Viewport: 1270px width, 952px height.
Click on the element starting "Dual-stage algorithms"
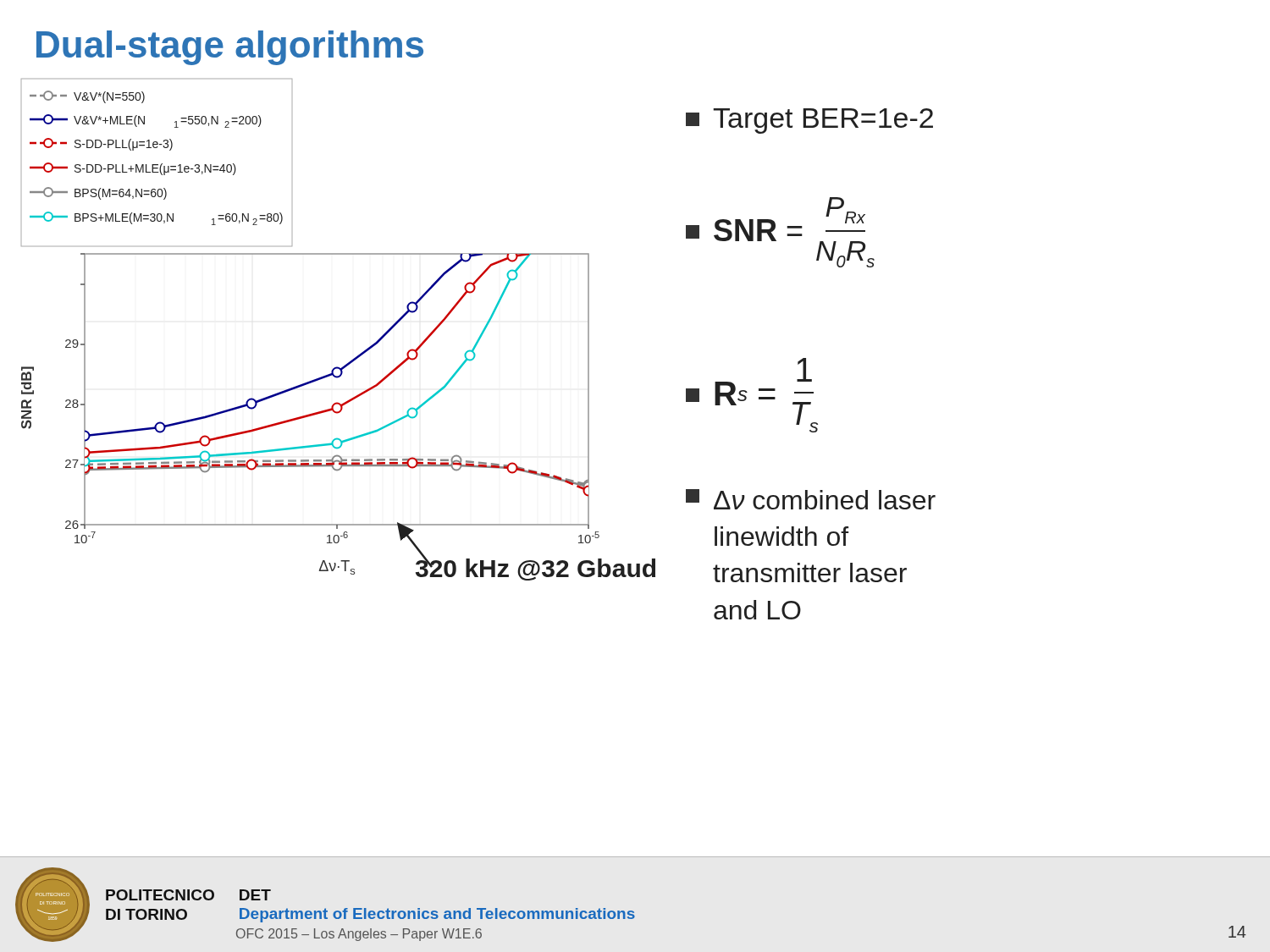click(229, 44)
